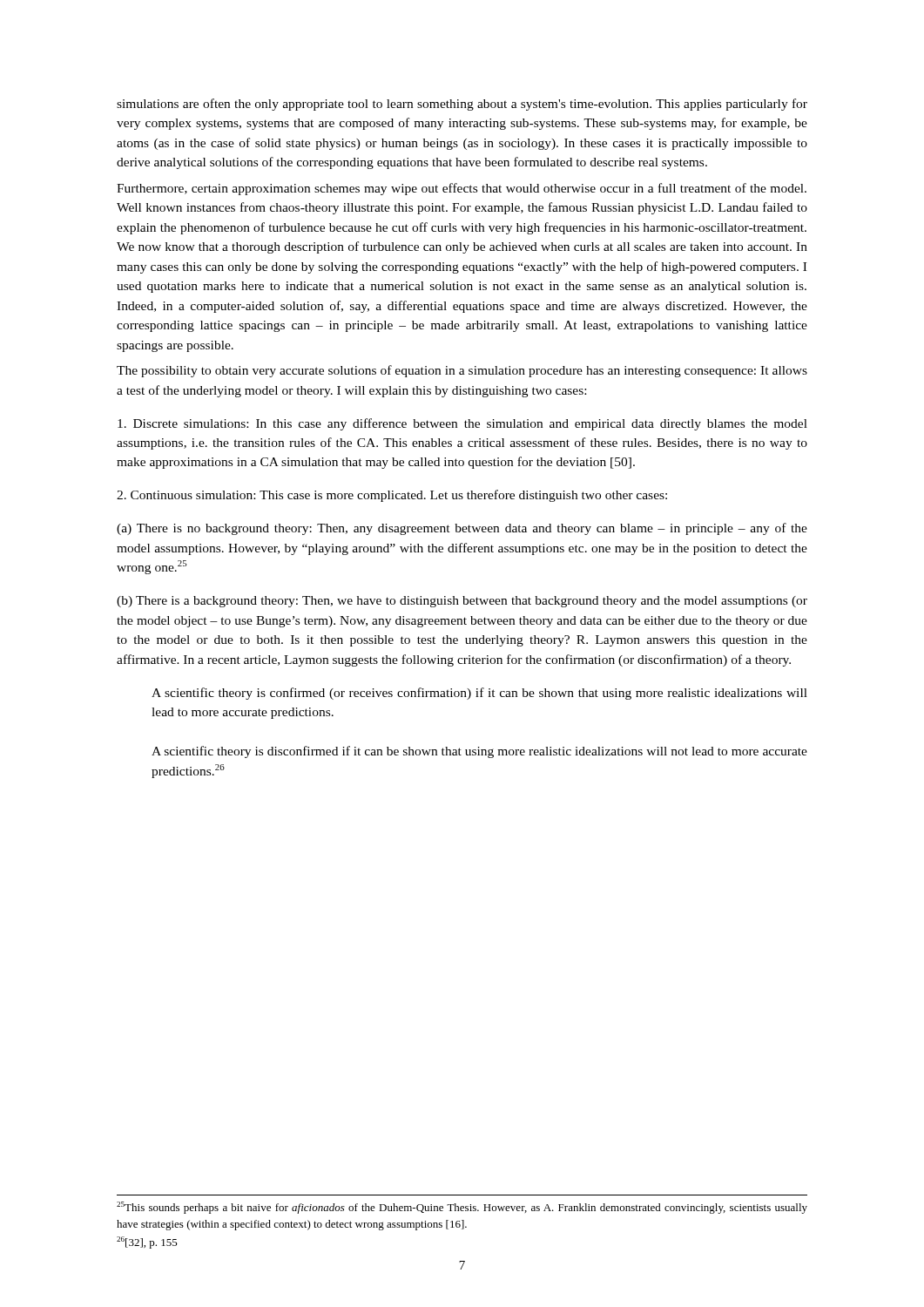Viewport: 924px width, 1307px height.
Task: Click on the text starting "The possibility to obtain very accurate solutions"
Action: click(462, 380)
